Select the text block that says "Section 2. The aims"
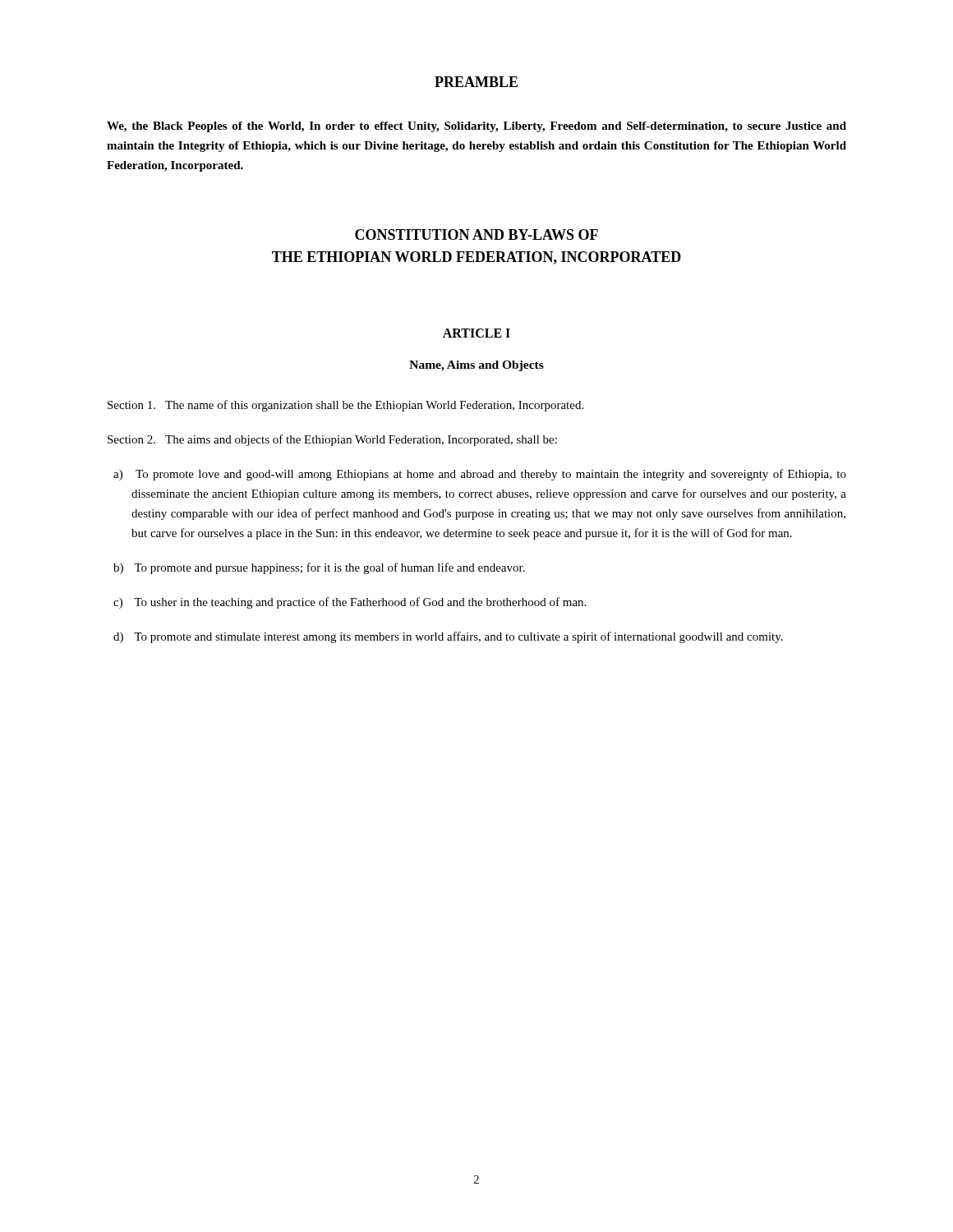Viewport: 953px width, 1232px height. (332, 439)
